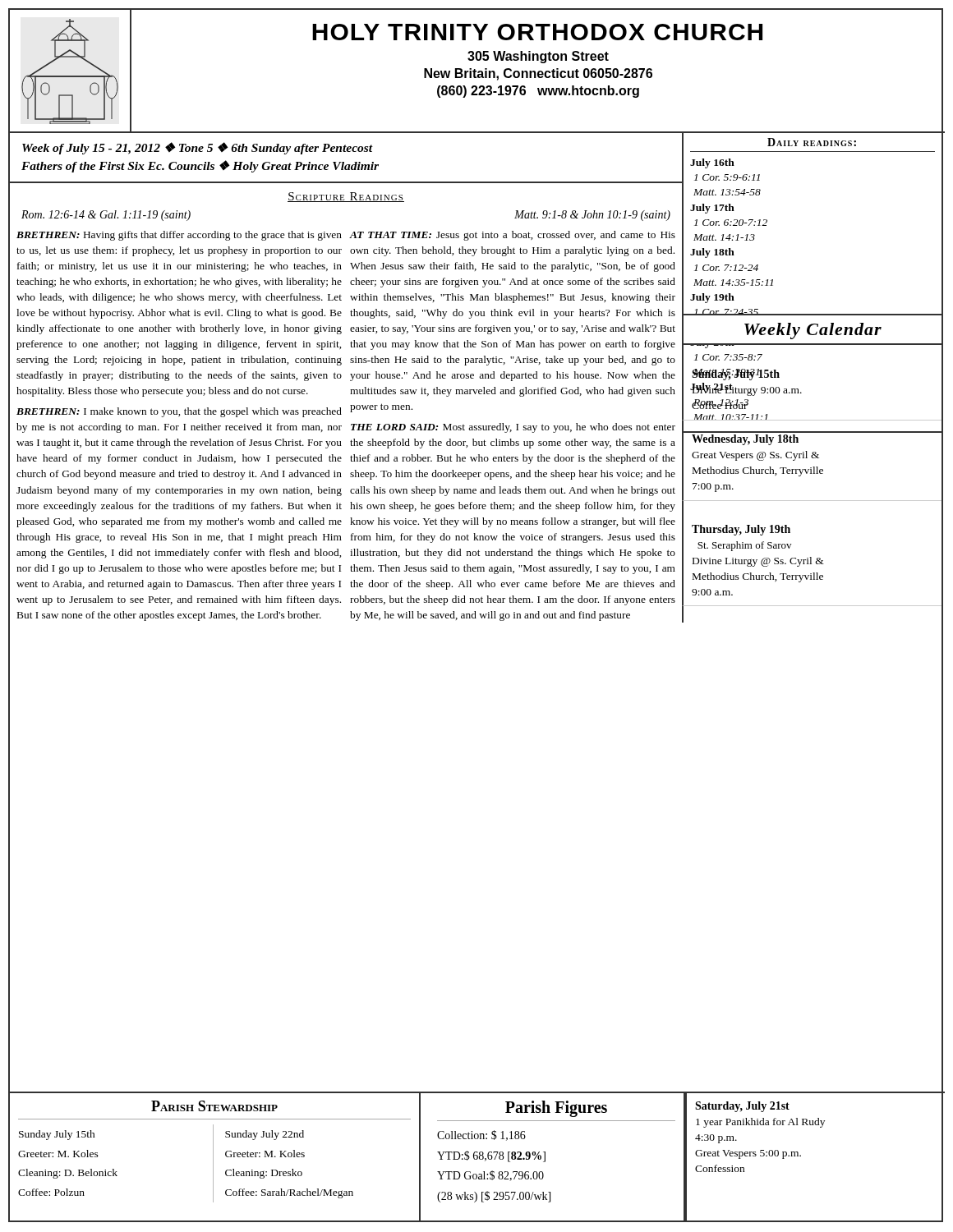Locate the section header that says "Weekly Calendar"
Screen dimensions: 1232x953
(x=813, y=329)
